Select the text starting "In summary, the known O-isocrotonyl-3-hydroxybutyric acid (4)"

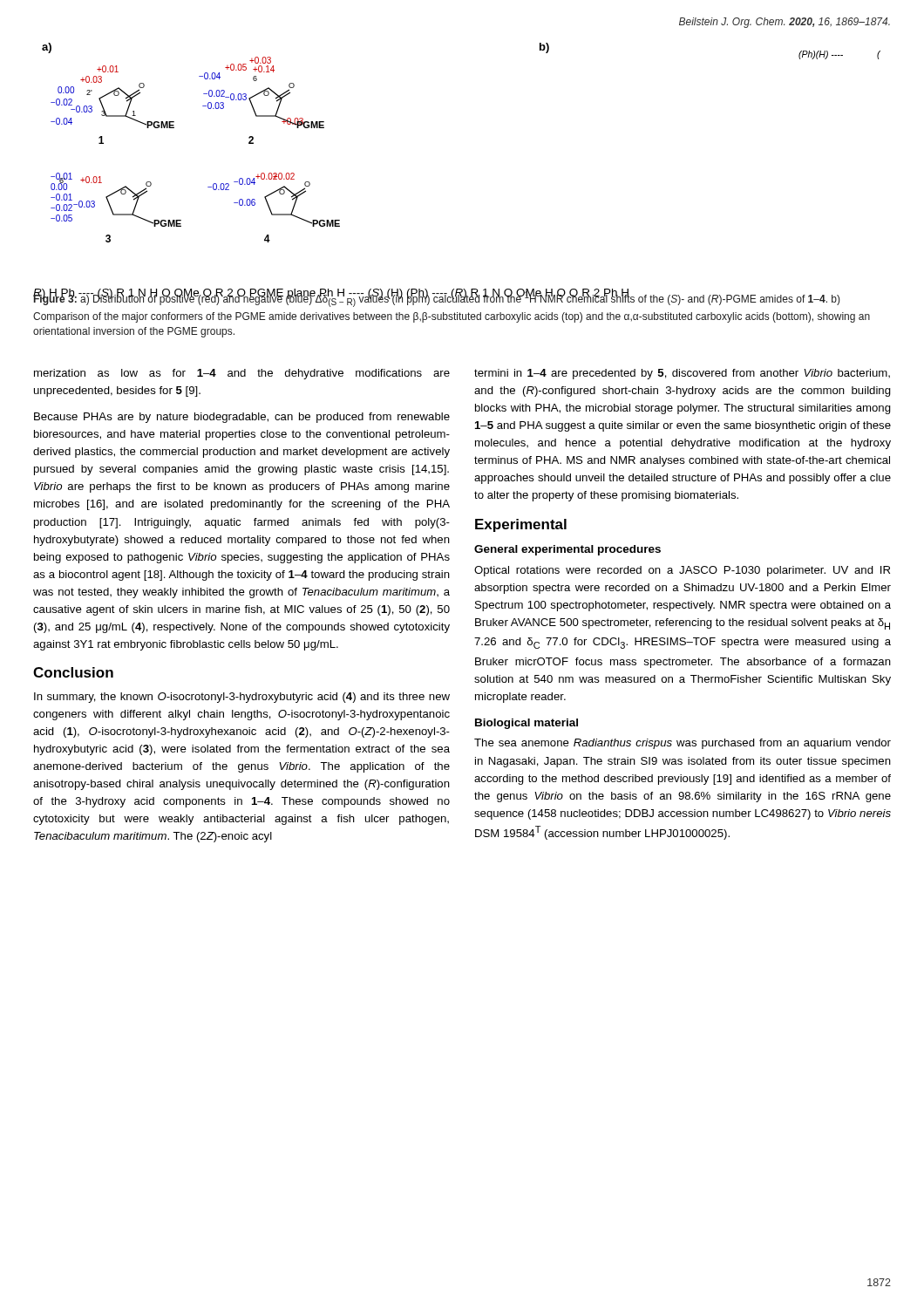coord(241,767)
